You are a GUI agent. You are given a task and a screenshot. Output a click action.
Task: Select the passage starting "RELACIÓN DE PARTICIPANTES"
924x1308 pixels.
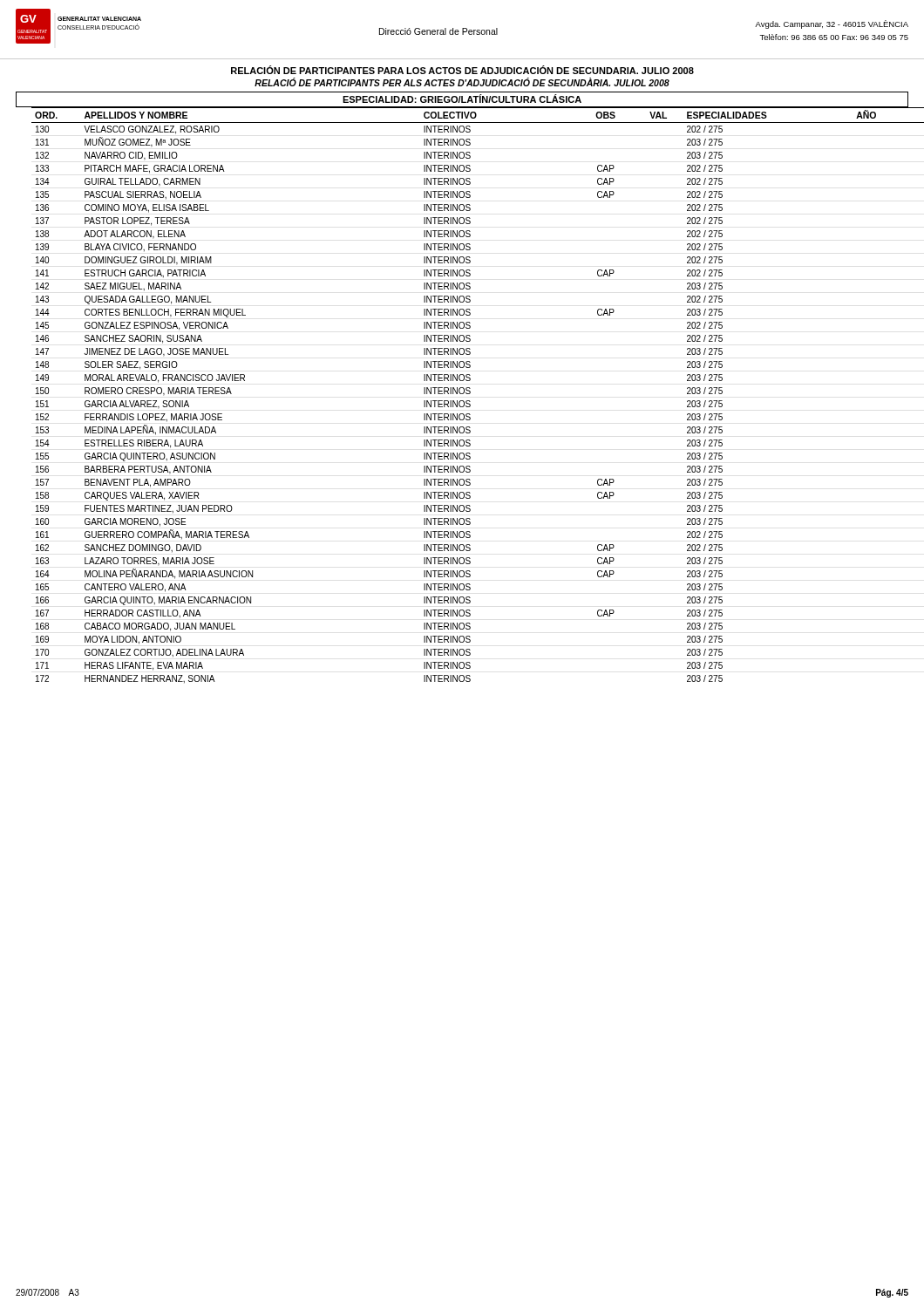[x=462, y=71]
